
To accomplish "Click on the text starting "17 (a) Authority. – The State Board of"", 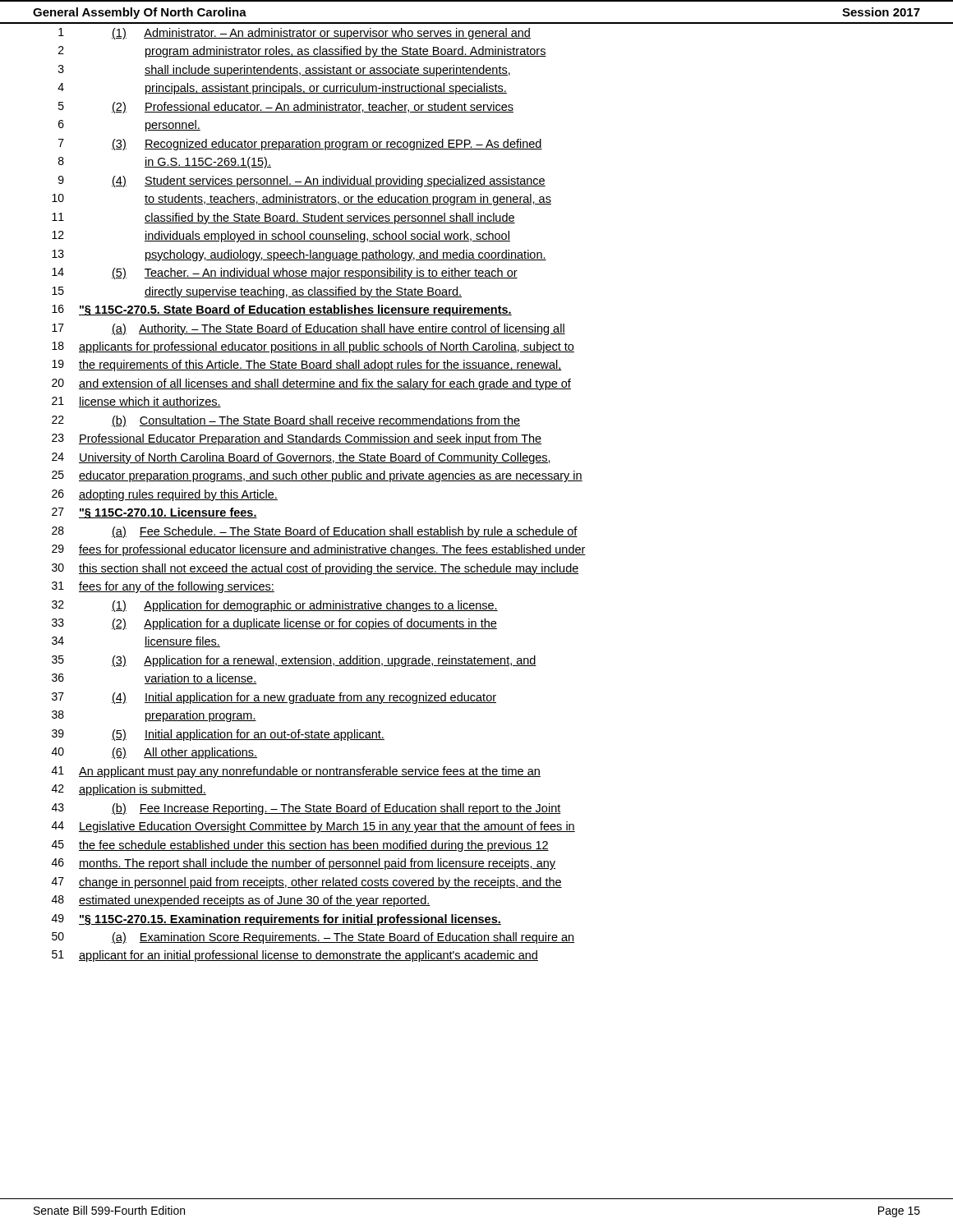I will [x=476, y=365].
